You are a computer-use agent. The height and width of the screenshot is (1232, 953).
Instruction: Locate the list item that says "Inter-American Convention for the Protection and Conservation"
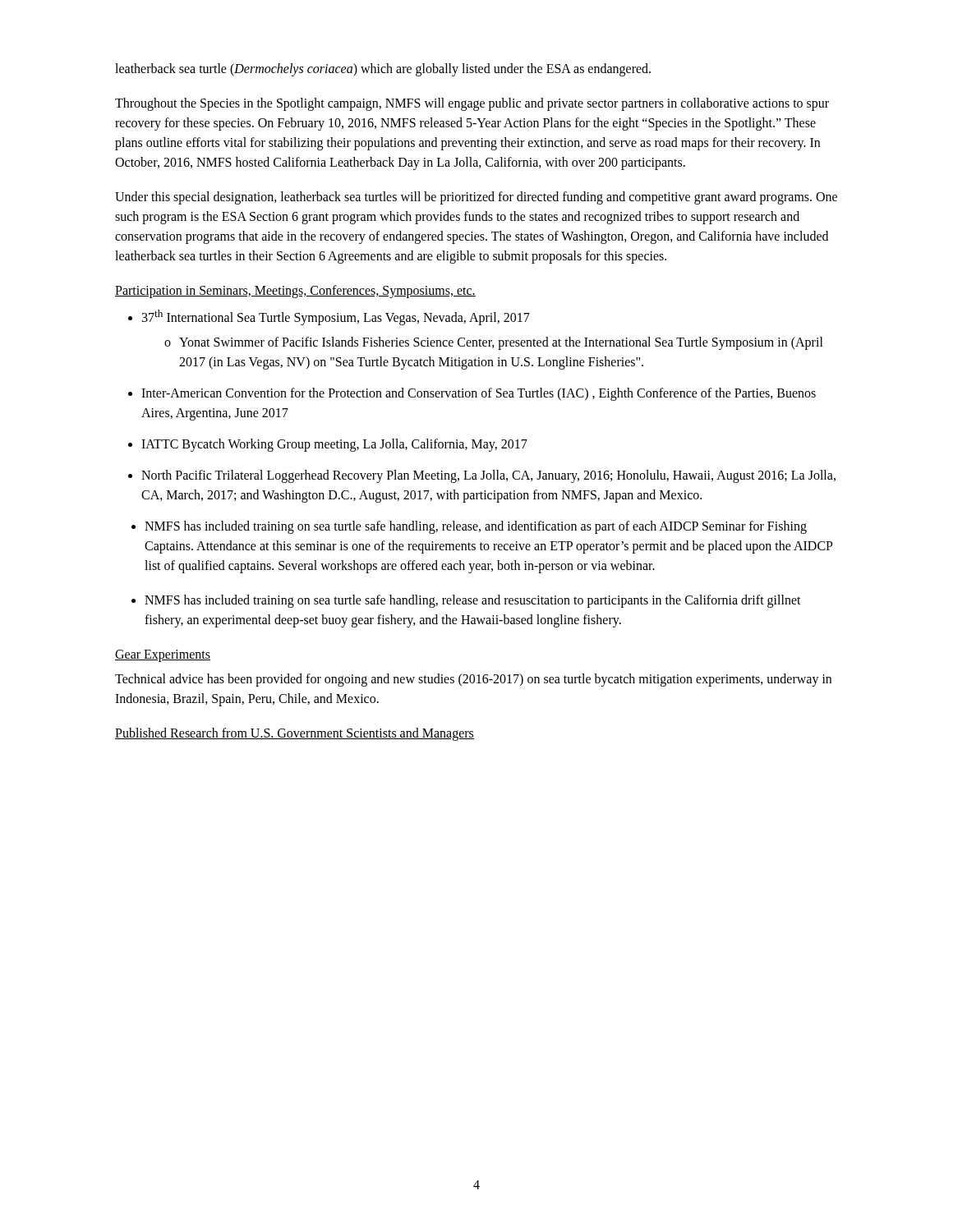476,404
